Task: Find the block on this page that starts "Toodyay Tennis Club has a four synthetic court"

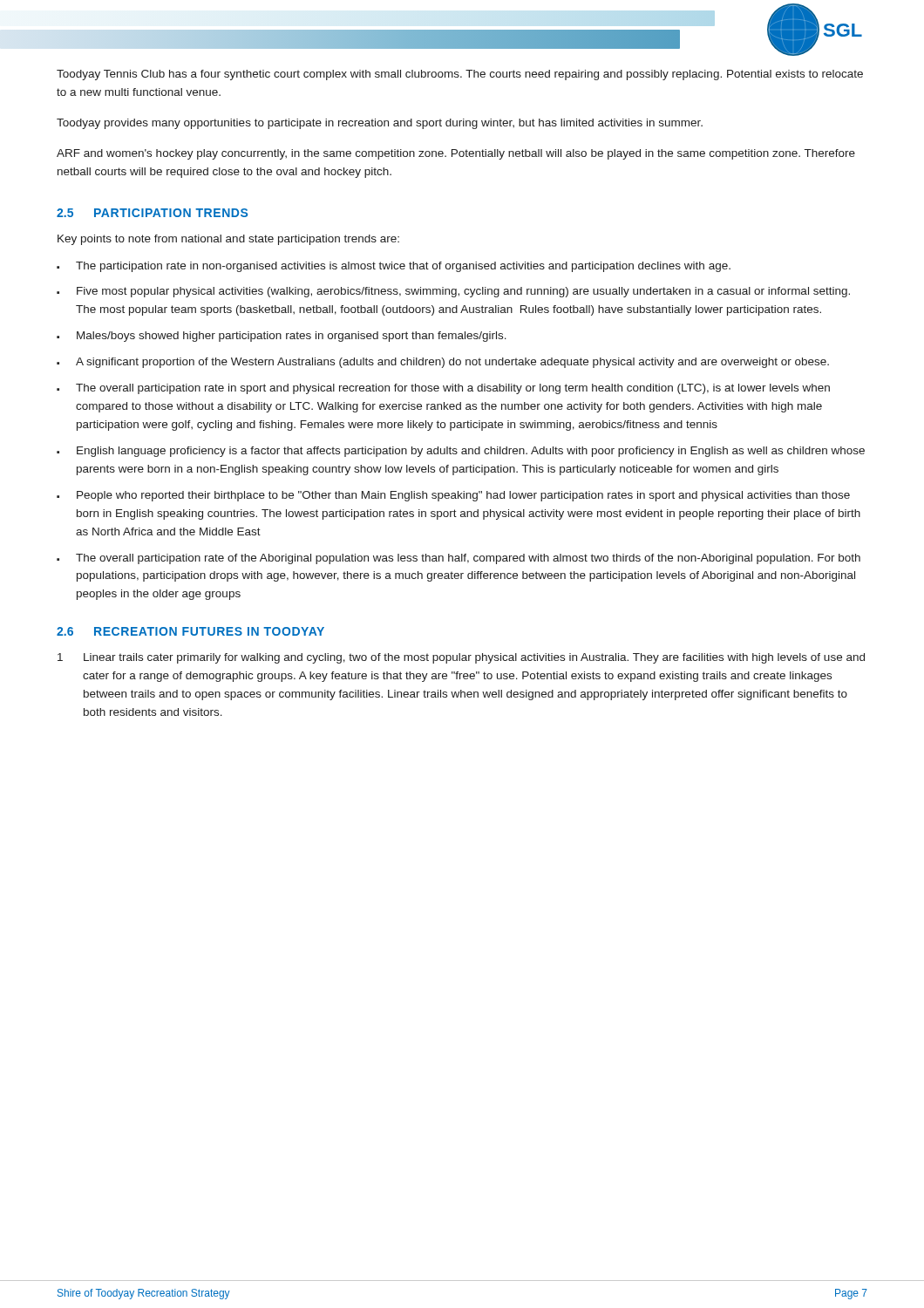Action: click(x=460, y=83)
